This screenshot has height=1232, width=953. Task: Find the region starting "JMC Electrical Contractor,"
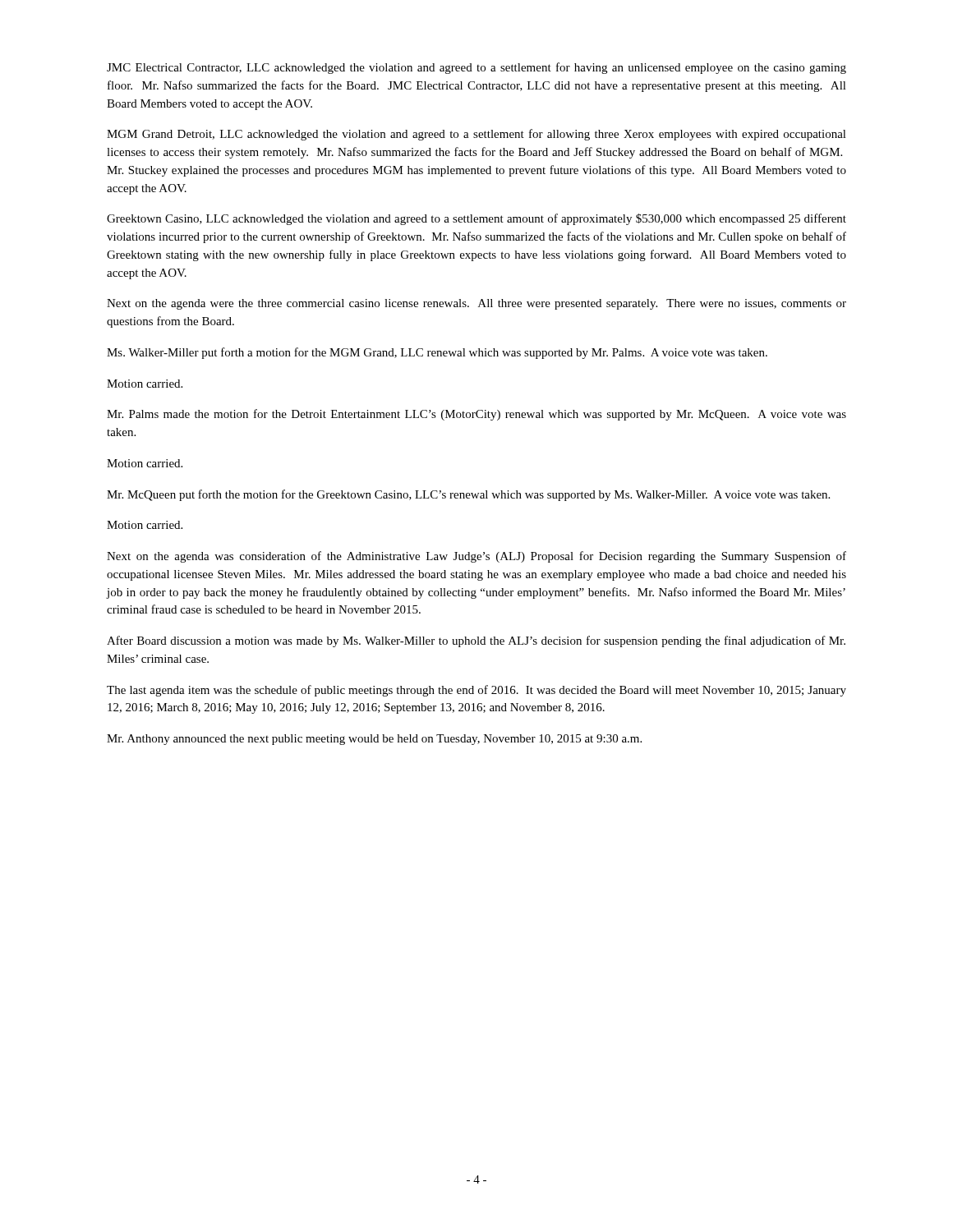point(476,85)
